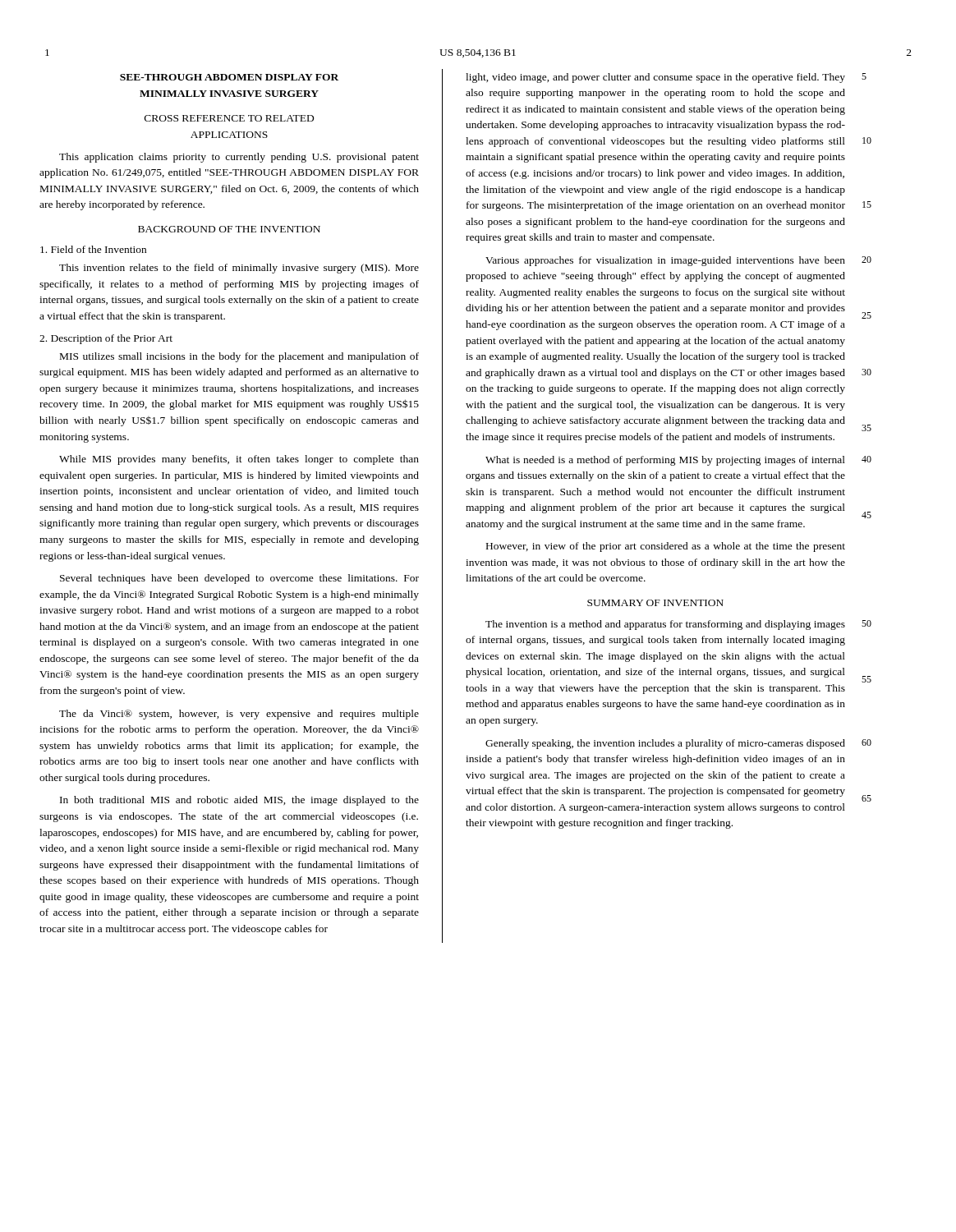This screenshot has height=1232, width=956.
Task: Select the text block that says "However, in view of the prior"
Action: point(655,562)
